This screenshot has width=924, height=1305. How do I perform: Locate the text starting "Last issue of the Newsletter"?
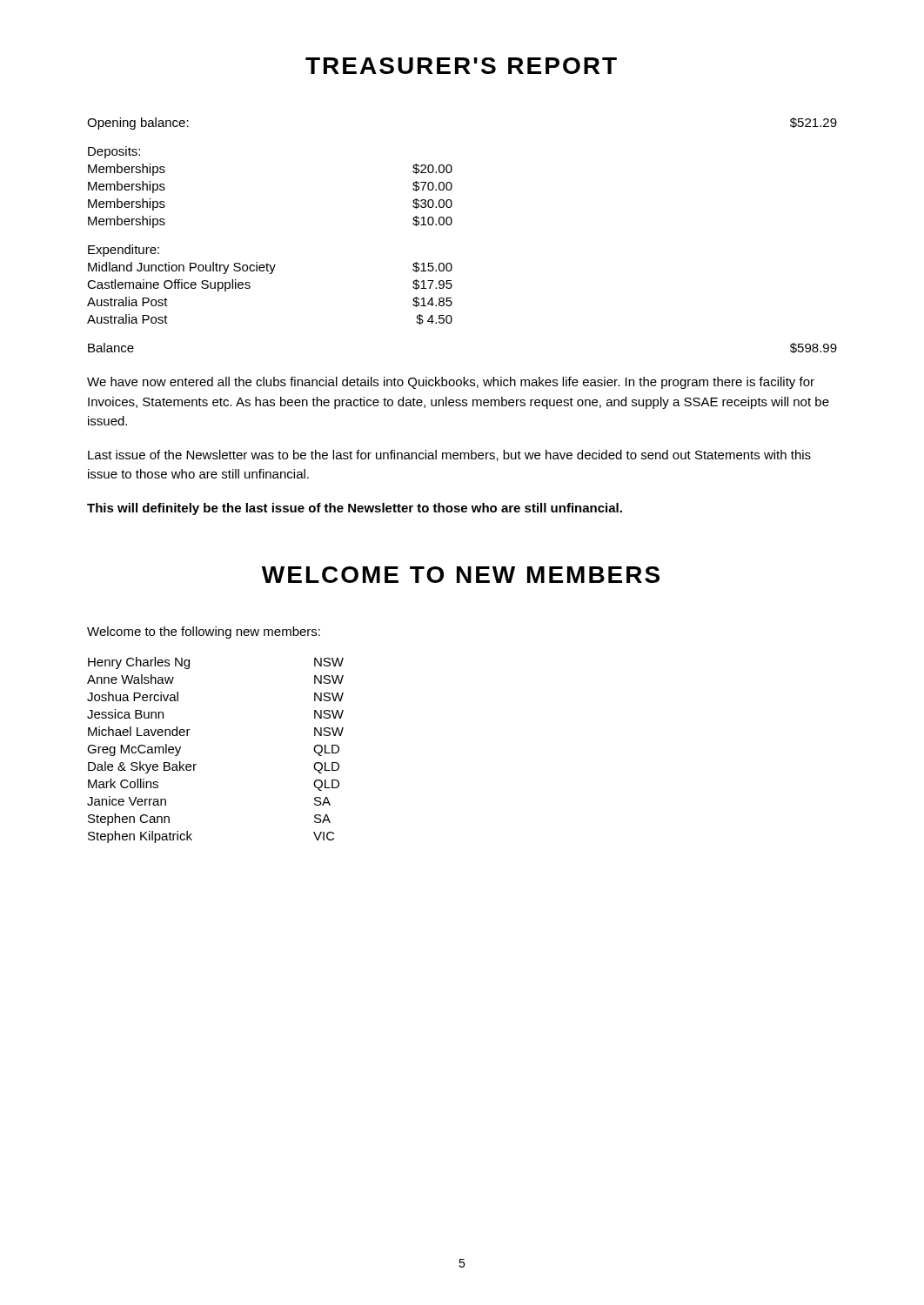[x=449, y=464]
